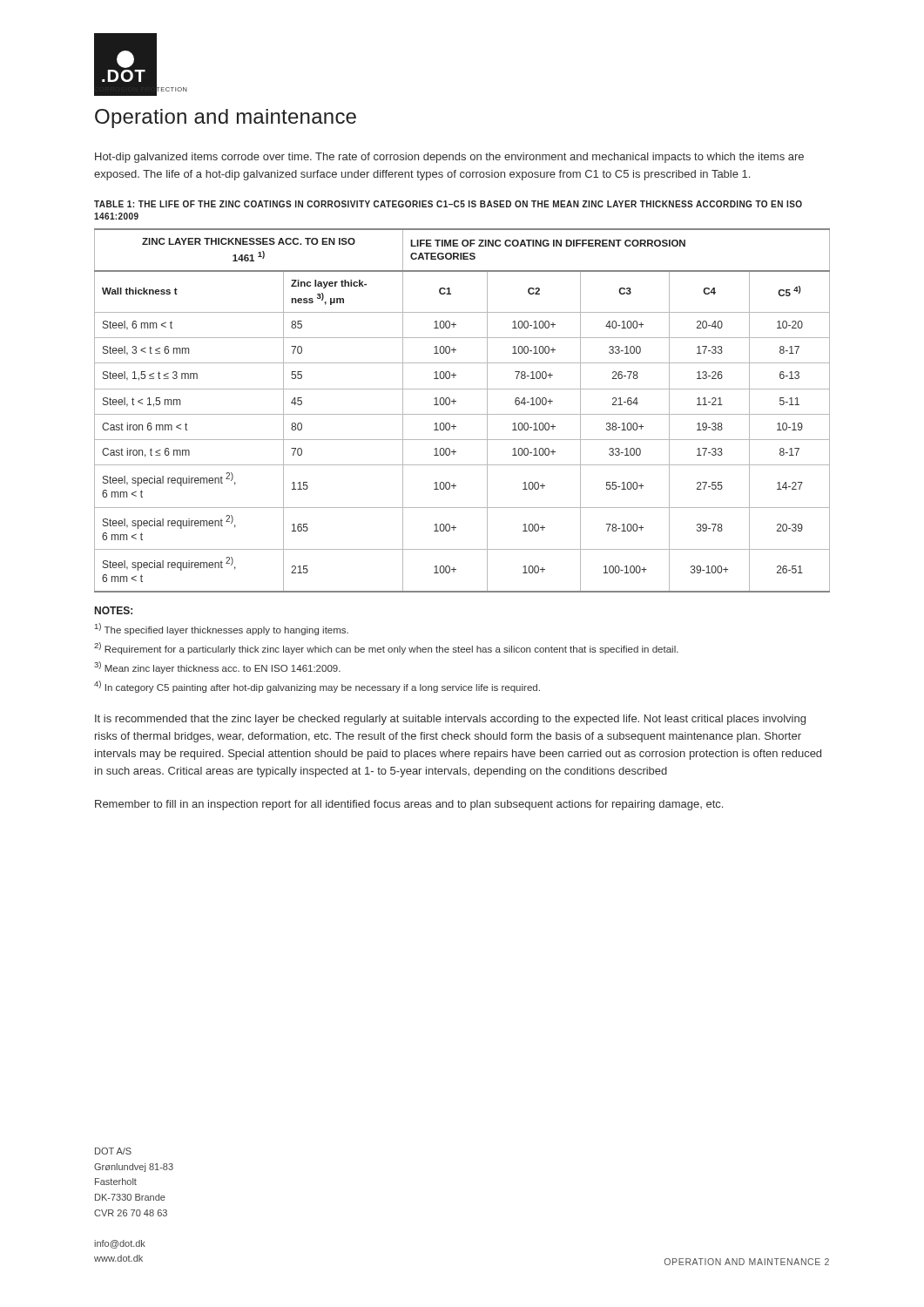Select the text block containing "Remember to fill in an inspection"

[x=409, y=804]
